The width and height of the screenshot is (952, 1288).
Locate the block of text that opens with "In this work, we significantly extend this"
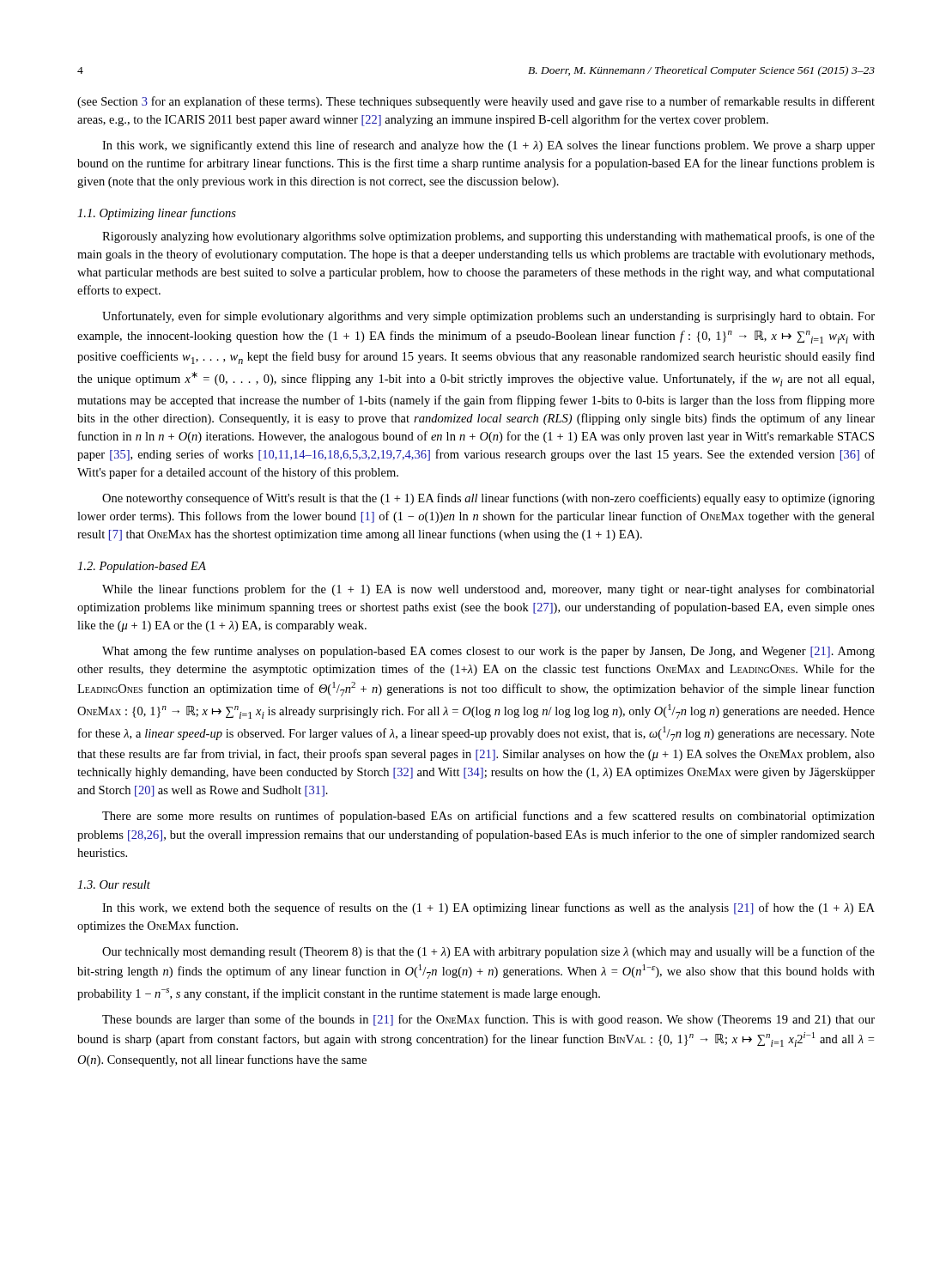pos(476,163)
